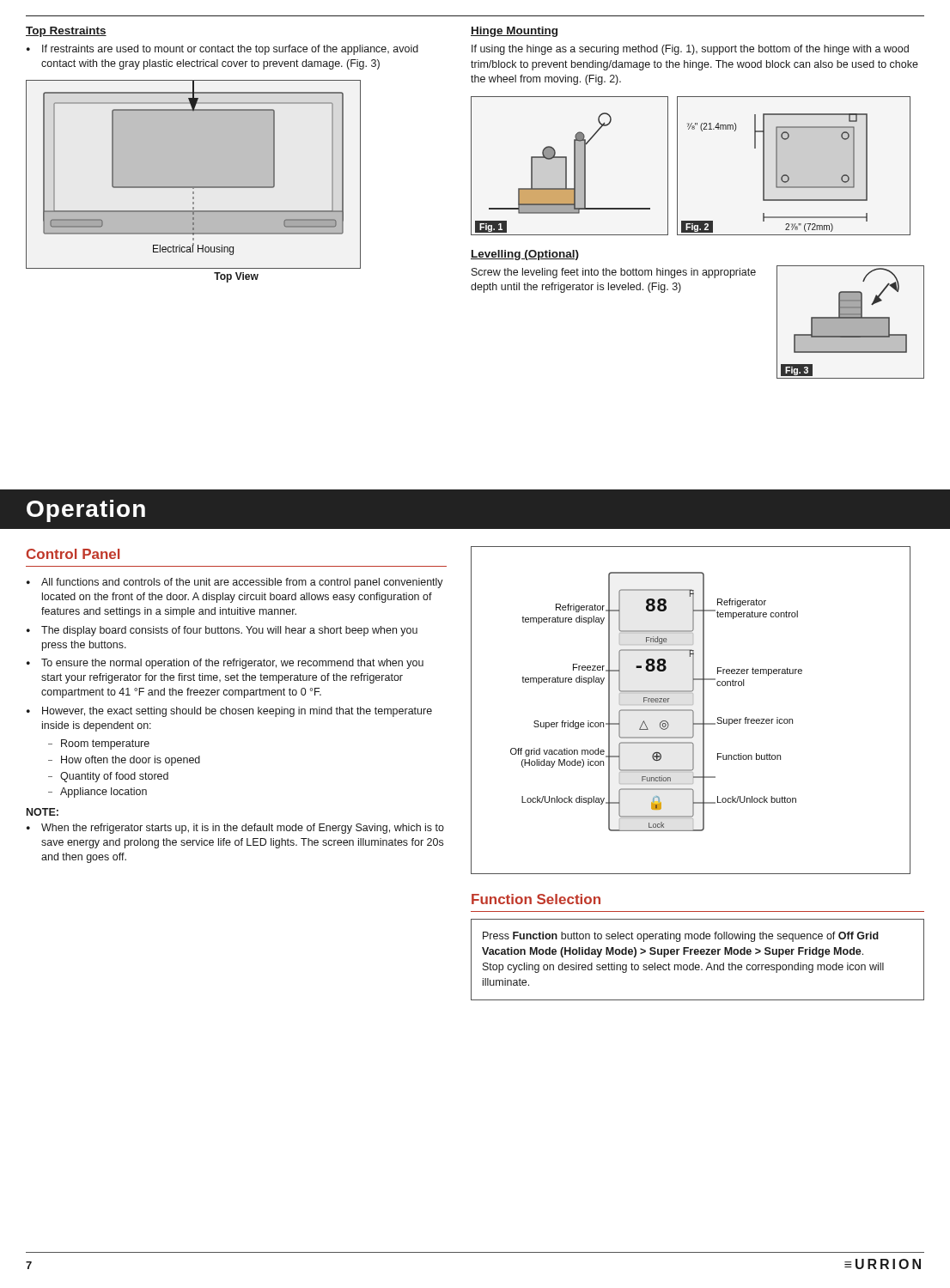Point to "Levelling (Optional)"
950x1288 pixels.
[525, 253]
